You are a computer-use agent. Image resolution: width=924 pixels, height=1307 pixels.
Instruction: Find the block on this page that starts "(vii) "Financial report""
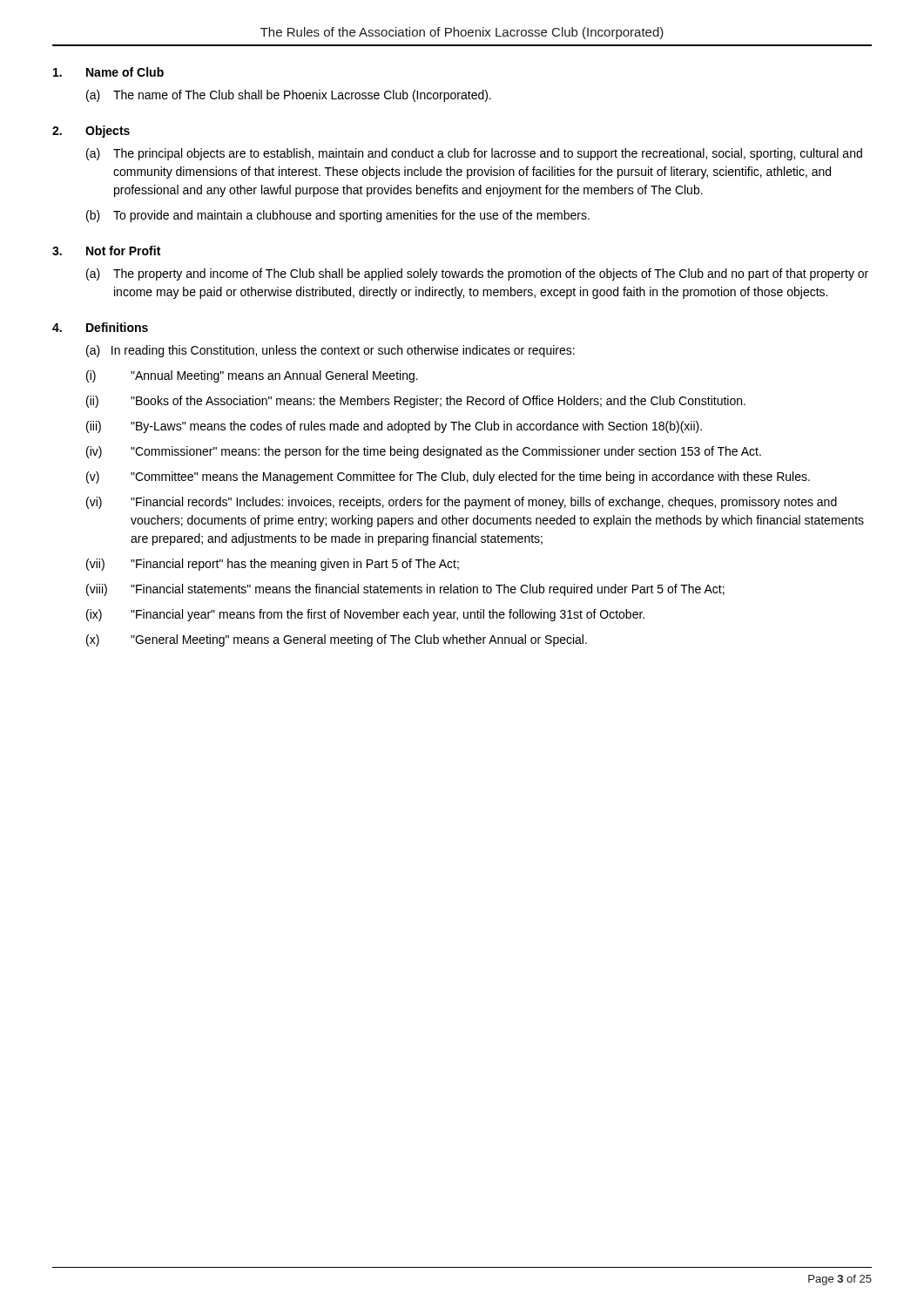coord(273,565)
